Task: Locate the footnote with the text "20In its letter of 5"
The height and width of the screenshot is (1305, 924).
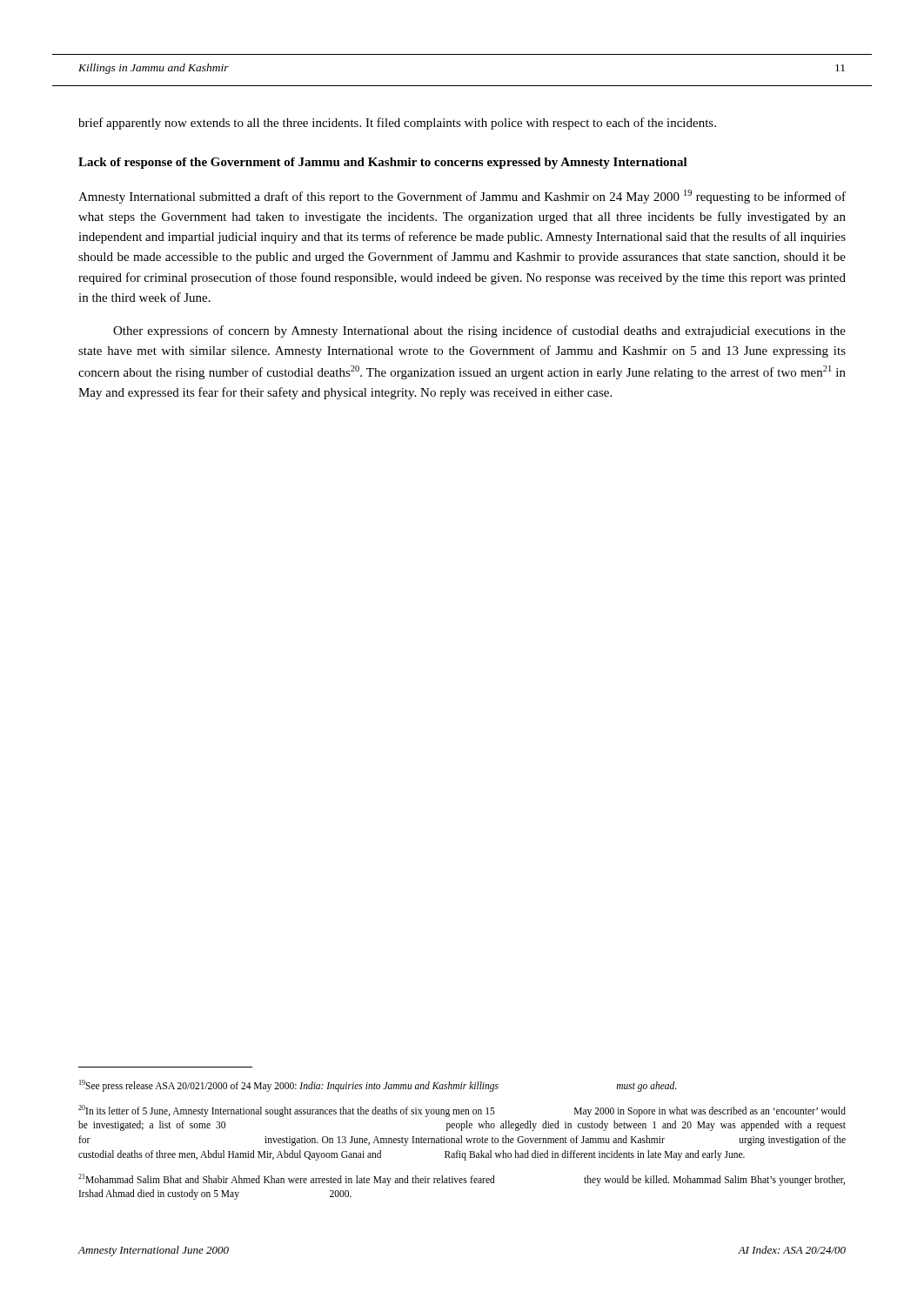Action: tap(462, 1132)
